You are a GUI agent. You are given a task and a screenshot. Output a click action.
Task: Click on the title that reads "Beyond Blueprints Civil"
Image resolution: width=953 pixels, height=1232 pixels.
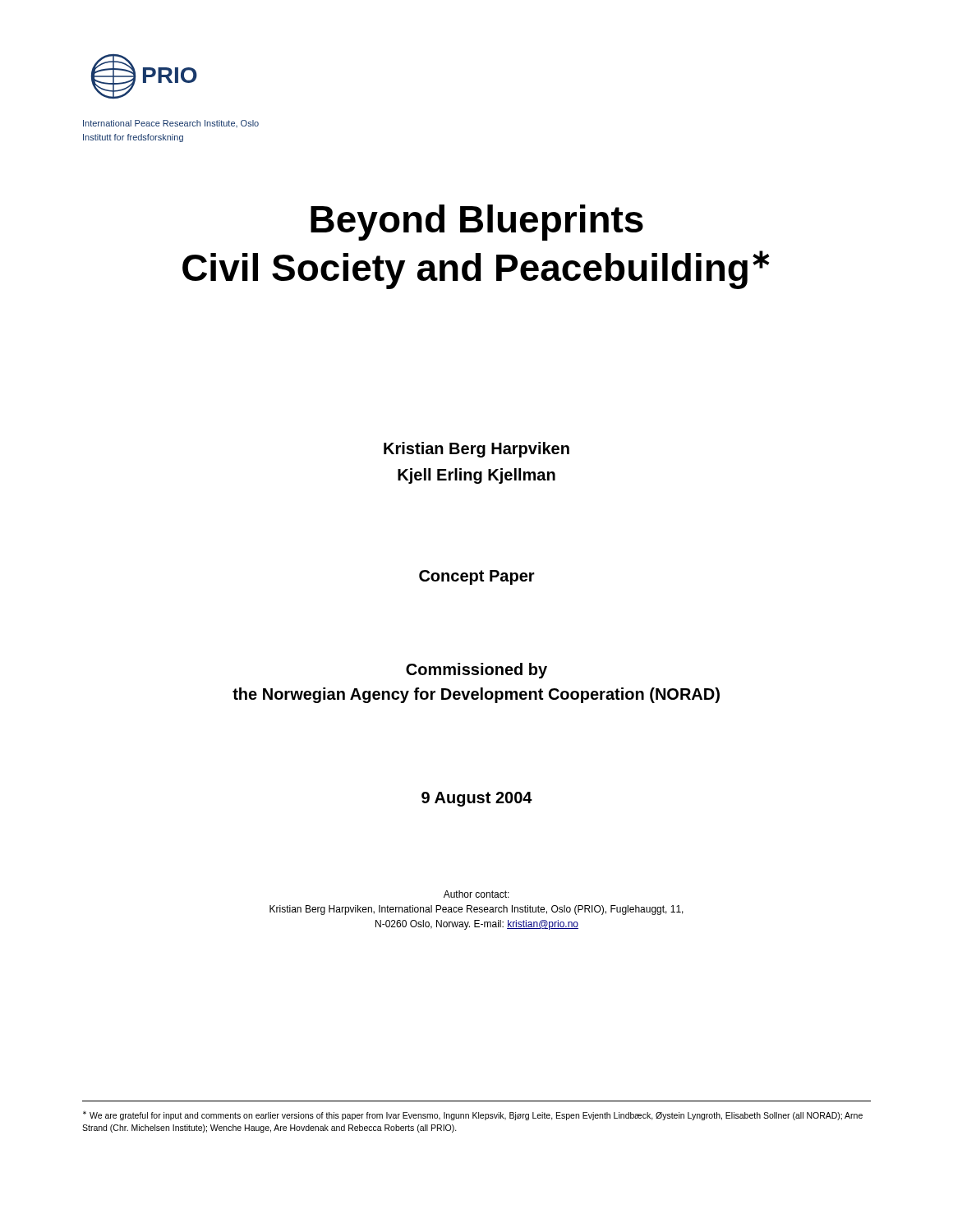click(476, 244)
